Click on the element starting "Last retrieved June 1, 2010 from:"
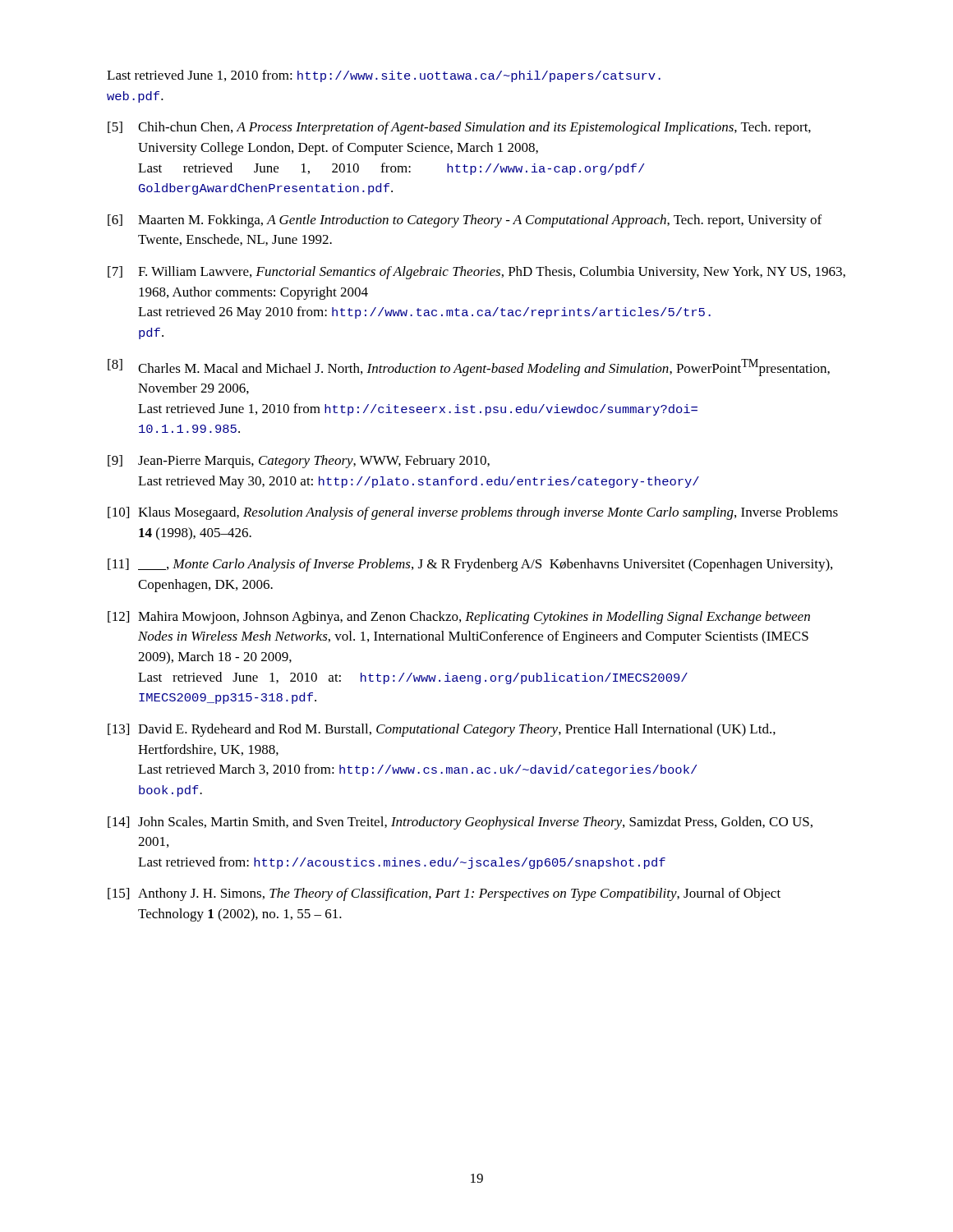 pyautogui.click(x=385, y=86)
